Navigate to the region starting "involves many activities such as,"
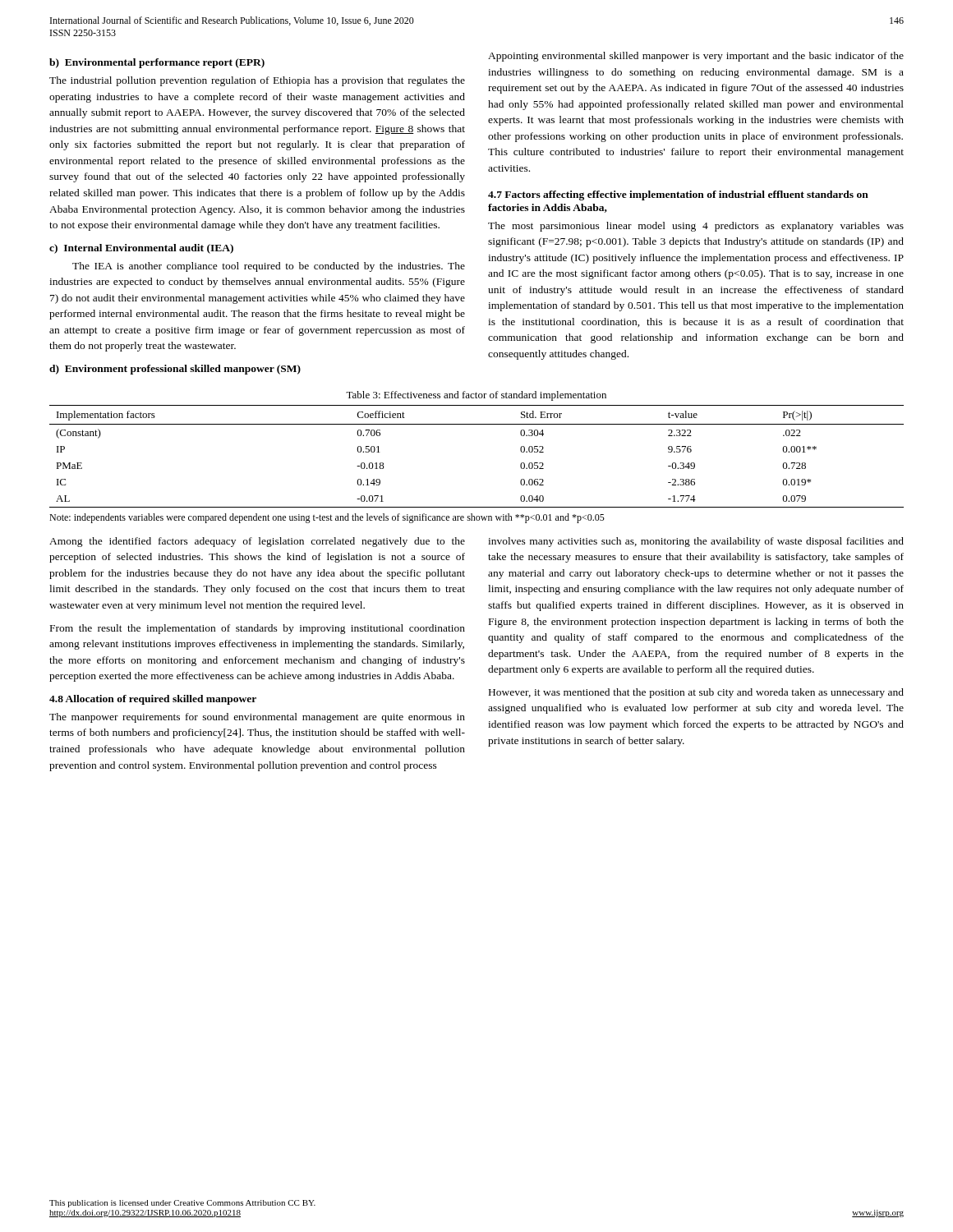Viewport: 953px width, 1232px height. 696,605
